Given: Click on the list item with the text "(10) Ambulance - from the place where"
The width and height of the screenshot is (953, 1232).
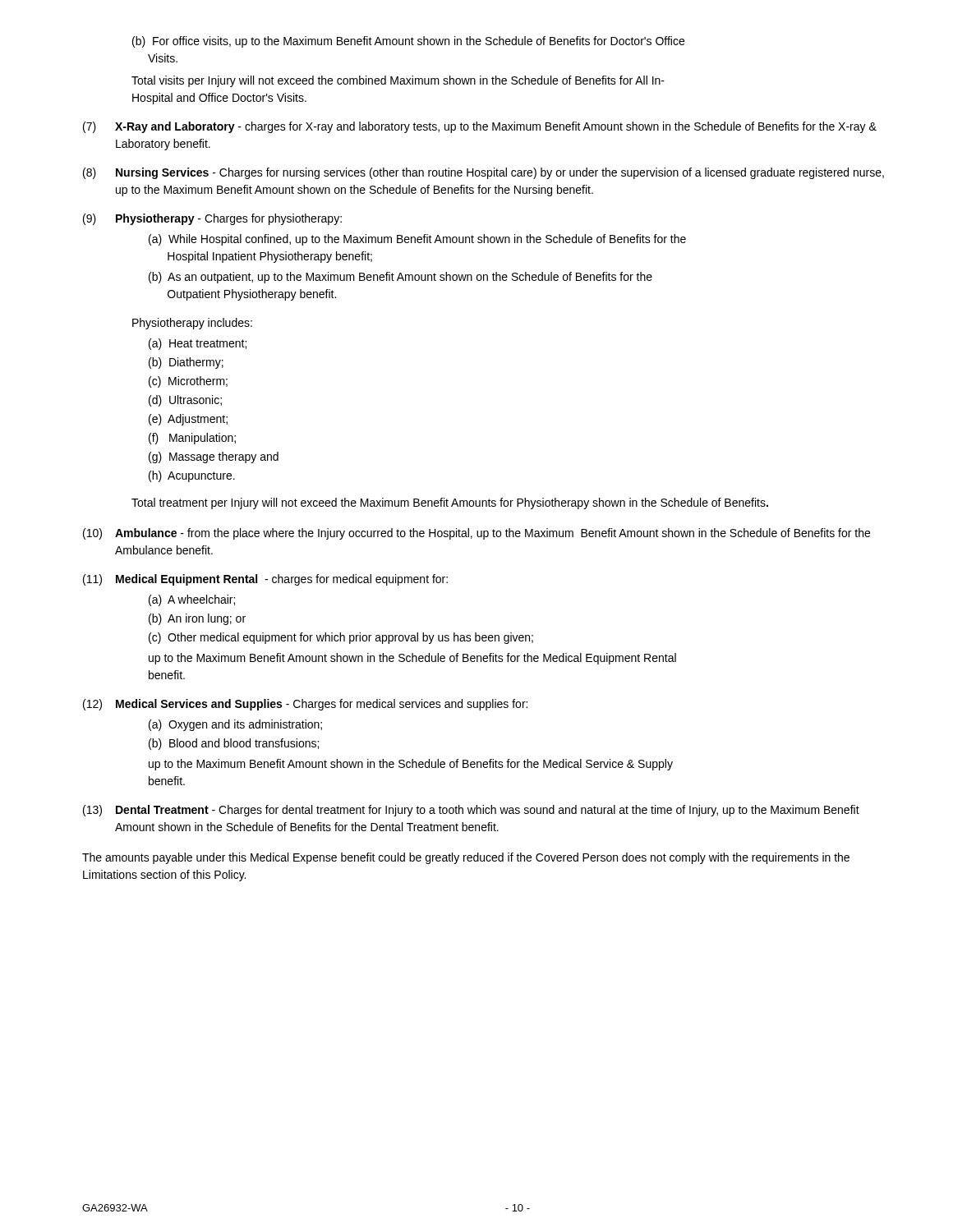Looking at the screenshot, I should click(485, 542).
